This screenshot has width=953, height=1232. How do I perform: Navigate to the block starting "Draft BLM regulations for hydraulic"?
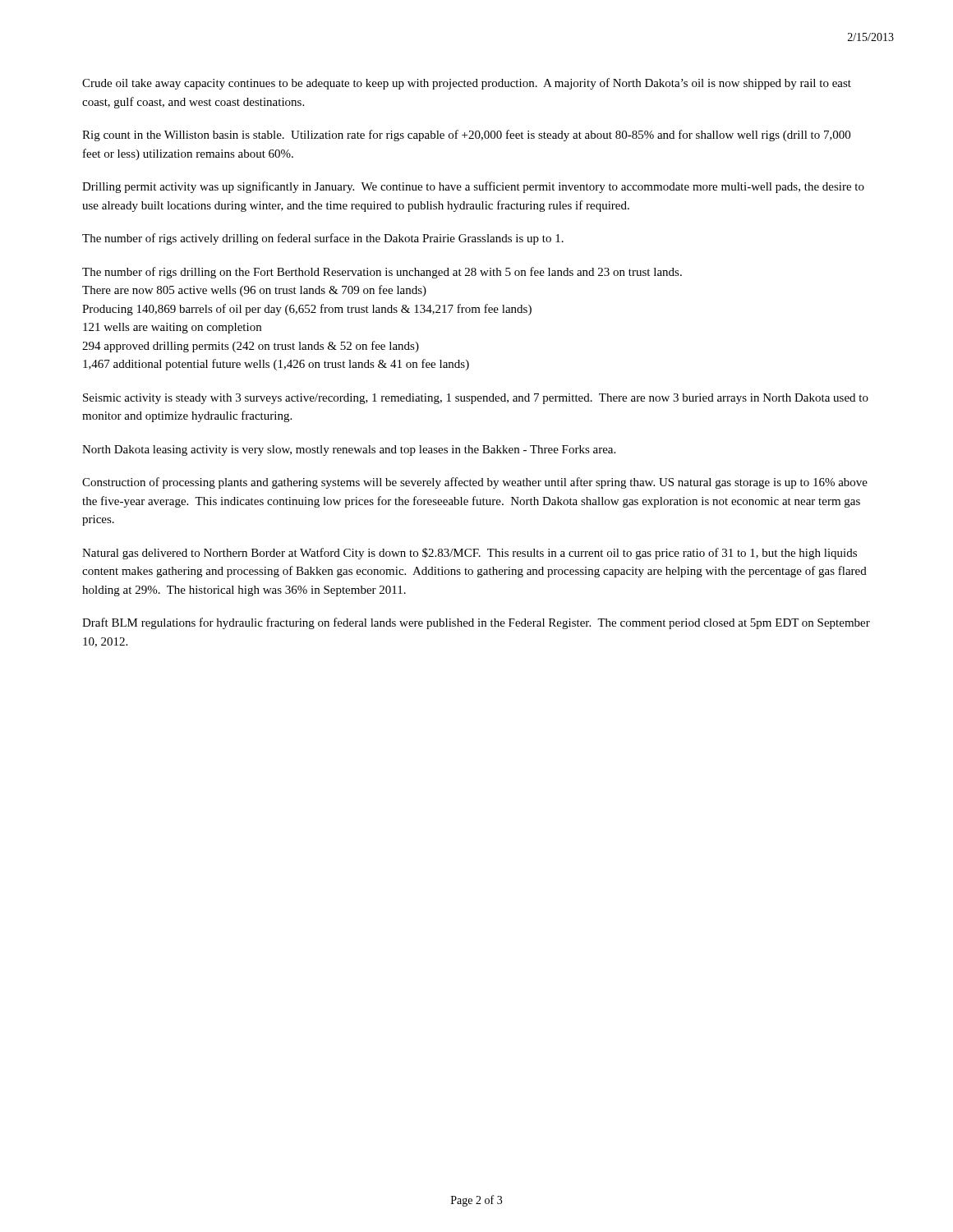point(476,632)
